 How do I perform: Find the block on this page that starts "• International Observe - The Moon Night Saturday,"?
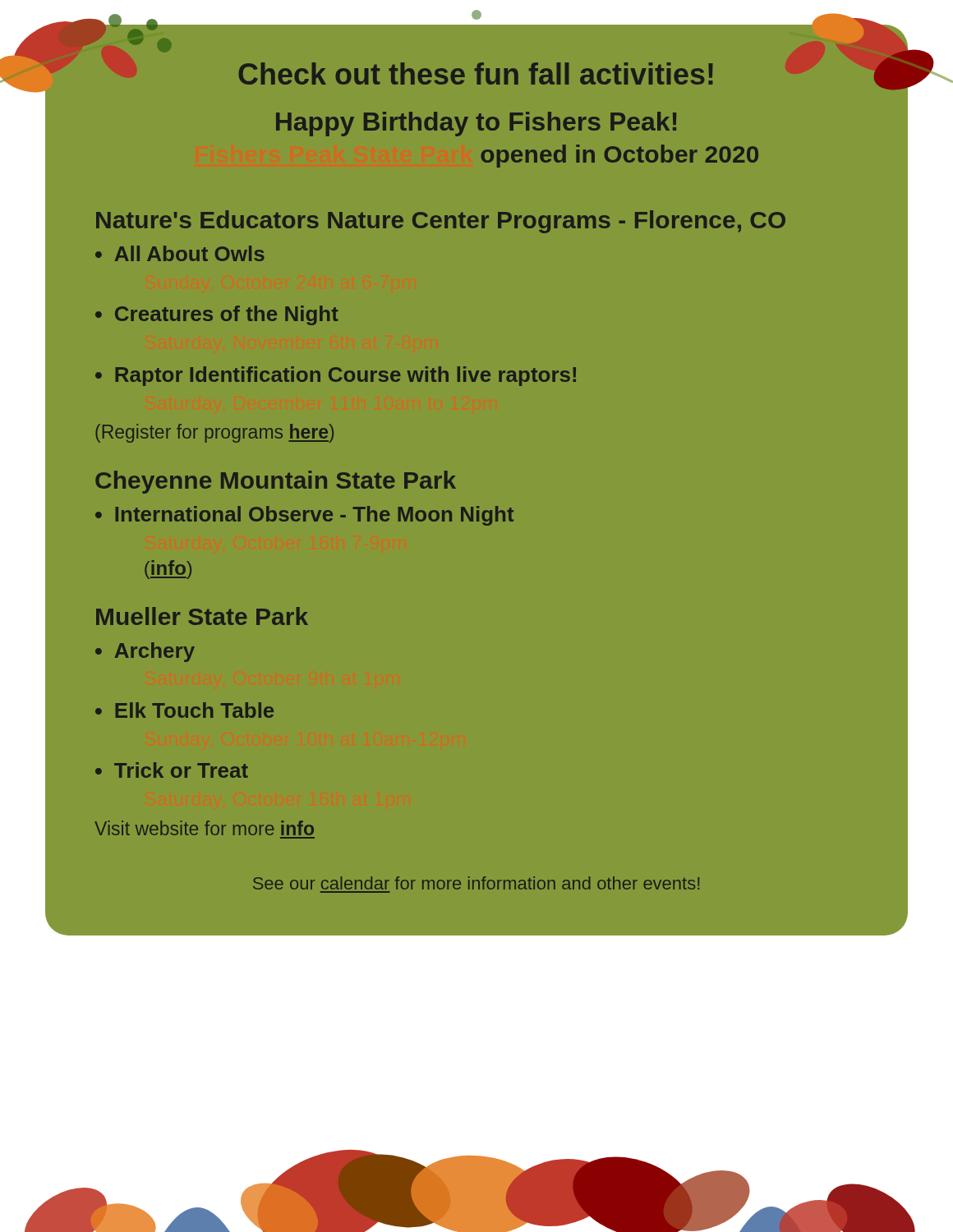(x=304, y=516)
